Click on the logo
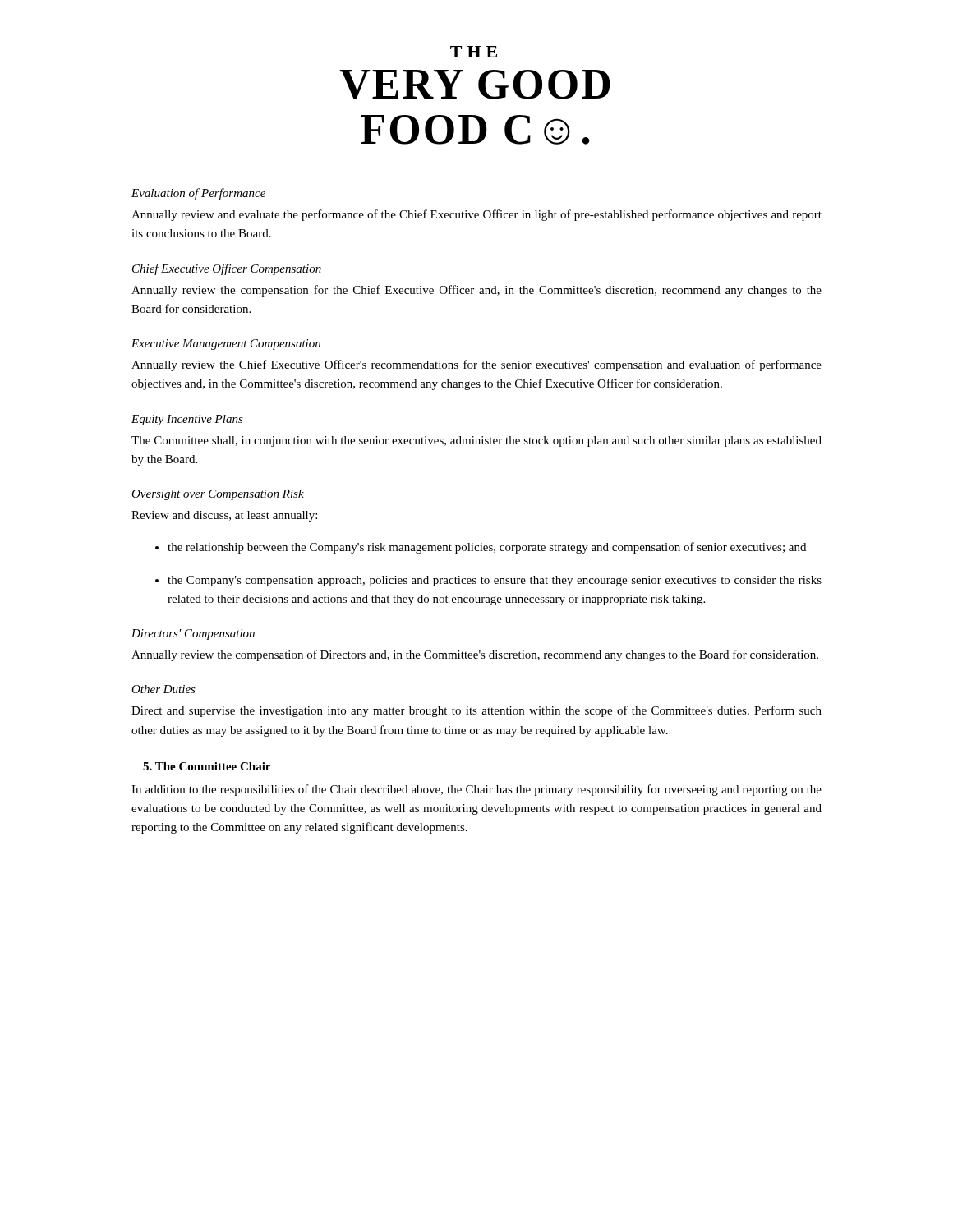The height and width of the screenshot is (1232, 953). click(476, 84)
